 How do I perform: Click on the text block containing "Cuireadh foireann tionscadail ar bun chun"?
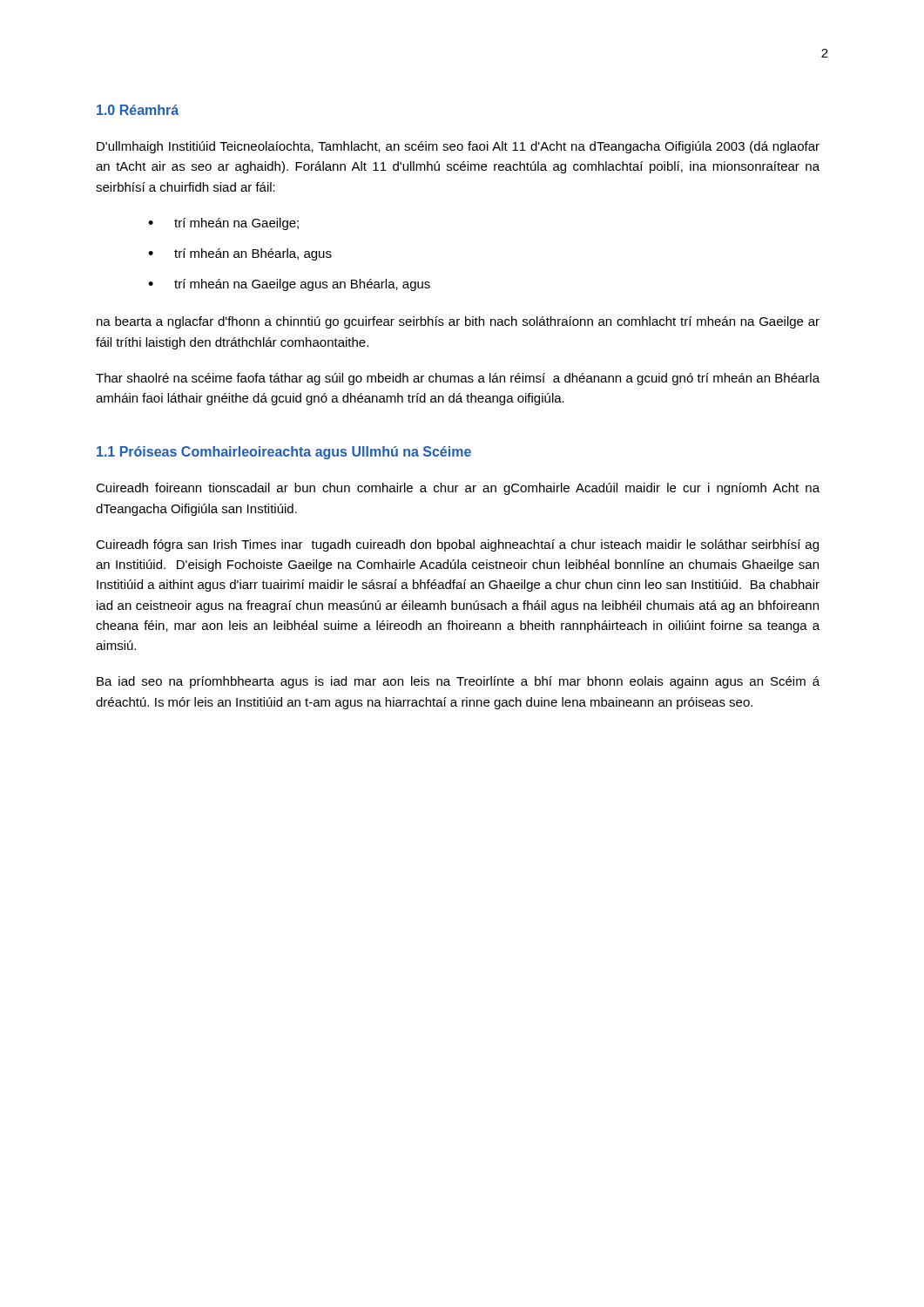pyautogui.click(x=458, y=498)
